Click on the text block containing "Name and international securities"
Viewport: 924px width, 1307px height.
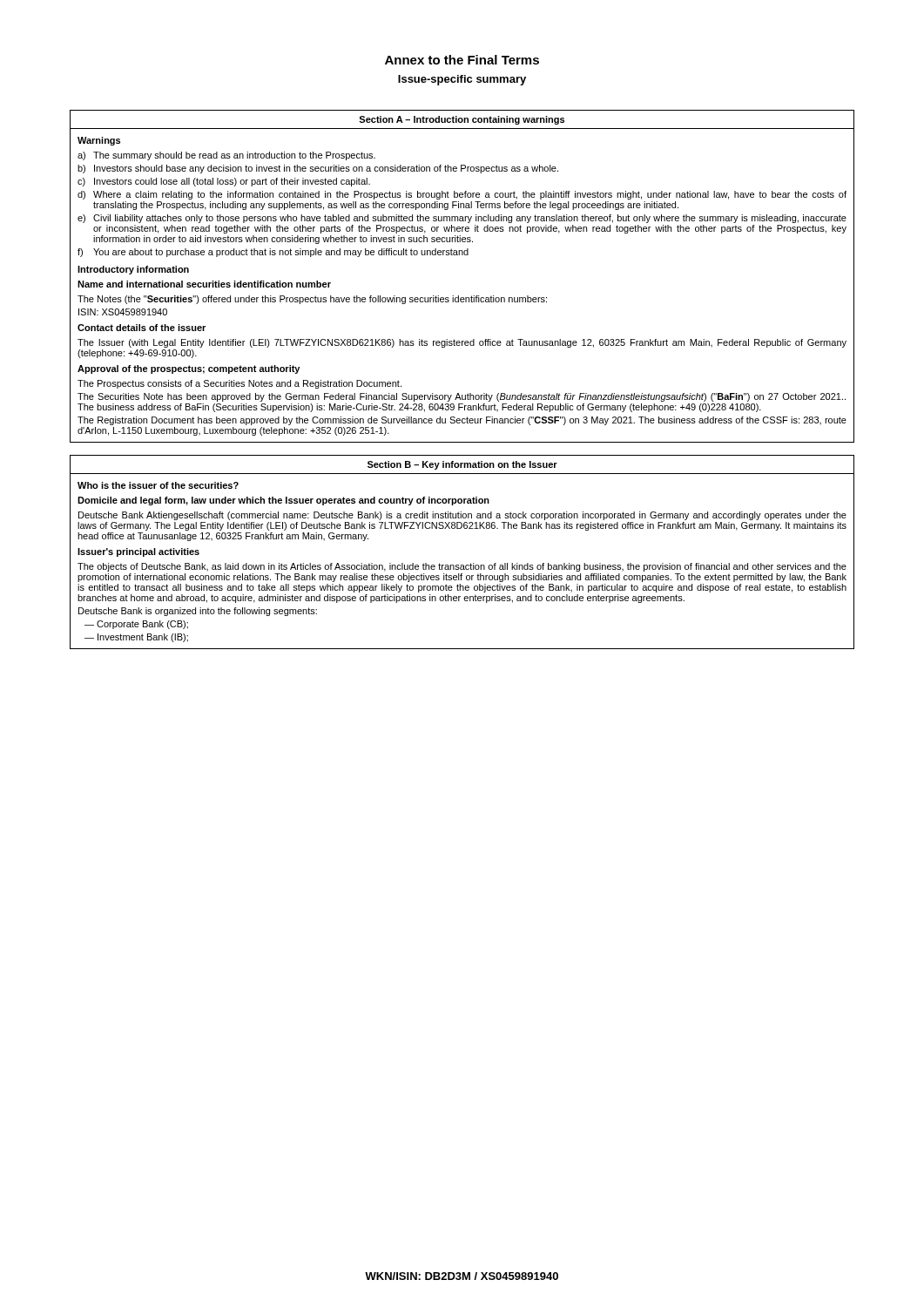click(204, 284)
